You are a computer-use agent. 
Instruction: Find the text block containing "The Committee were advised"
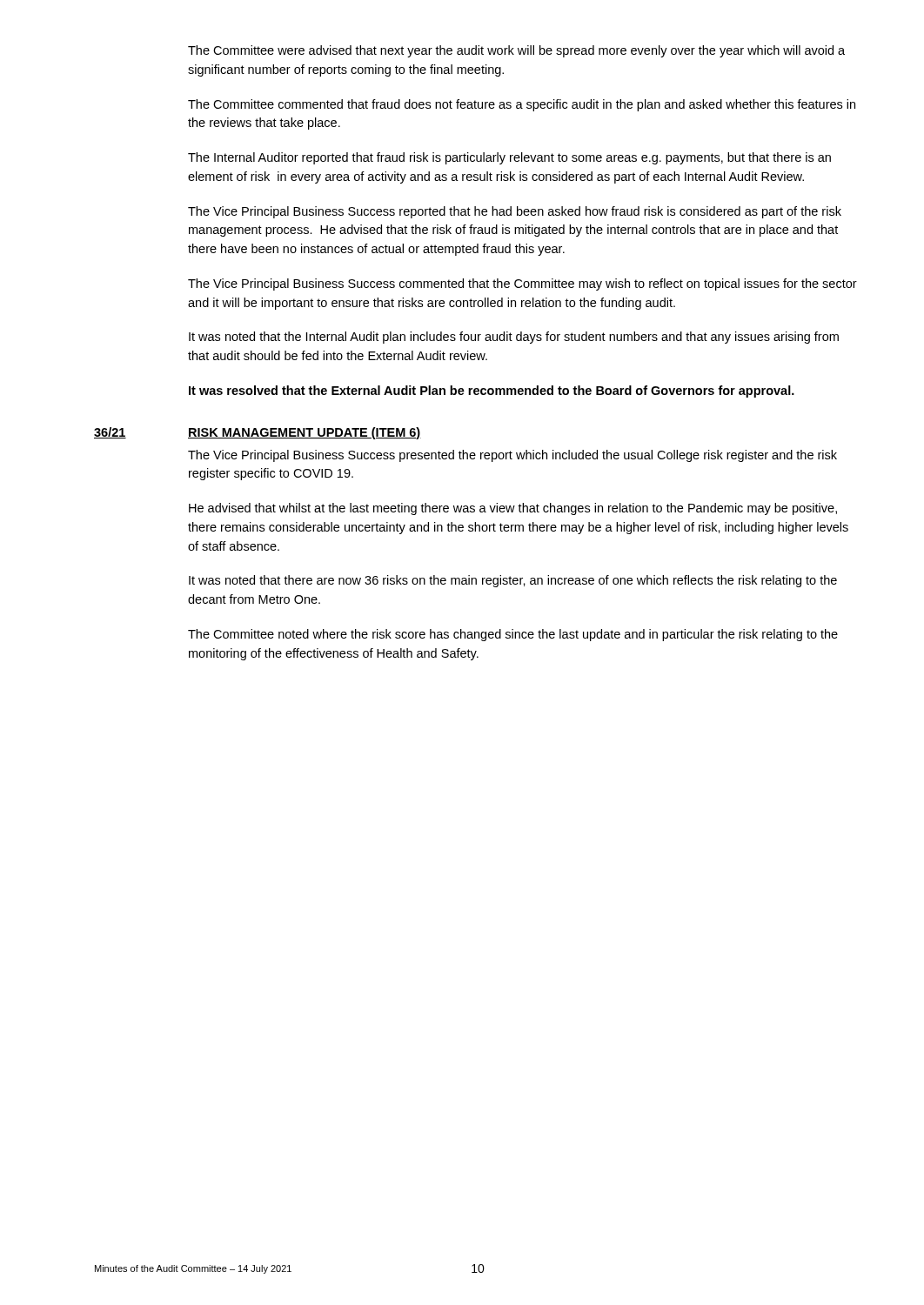click(x=516, y=60)
